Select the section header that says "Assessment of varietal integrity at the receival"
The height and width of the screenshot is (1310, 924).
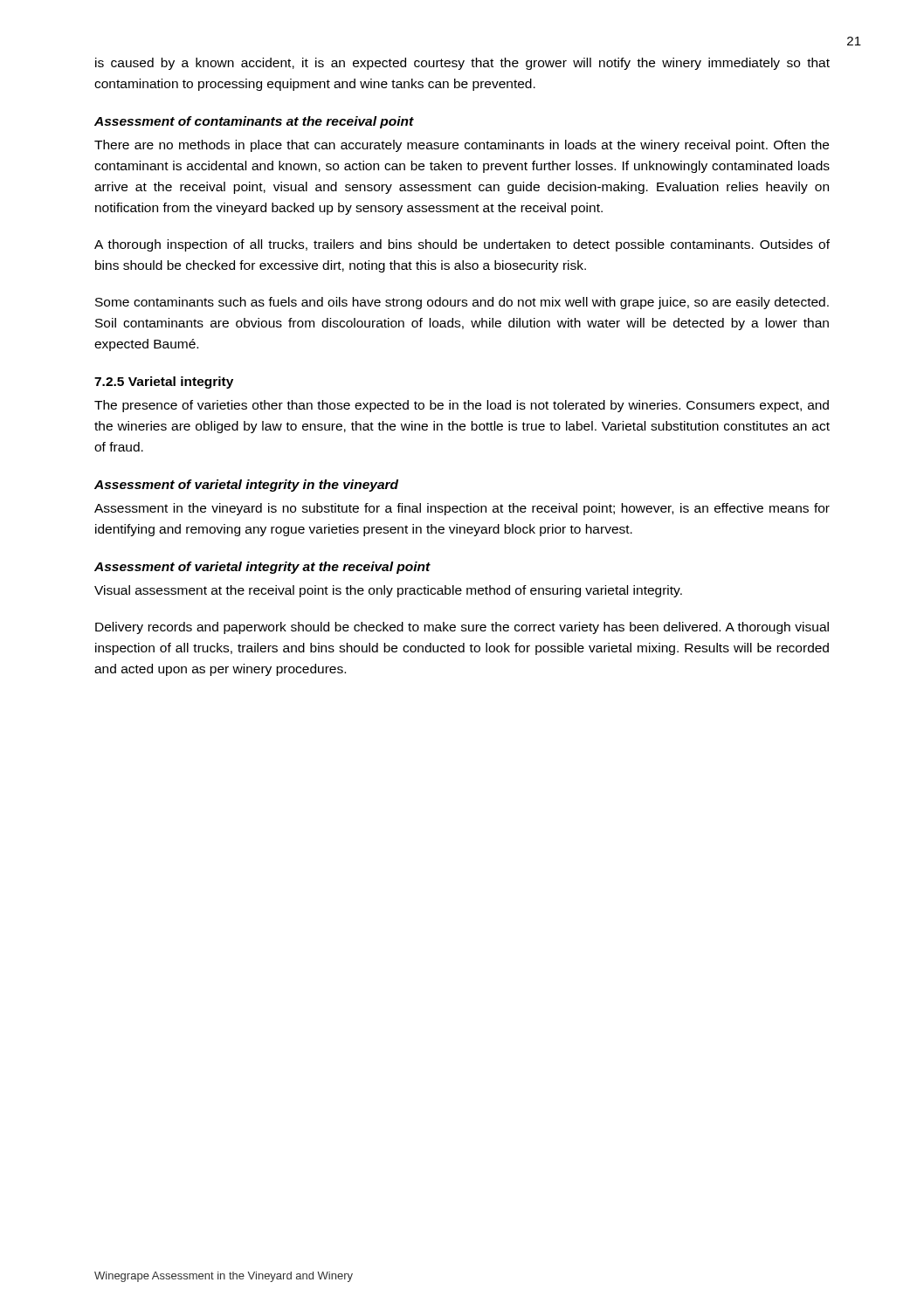tap(262, 567)
